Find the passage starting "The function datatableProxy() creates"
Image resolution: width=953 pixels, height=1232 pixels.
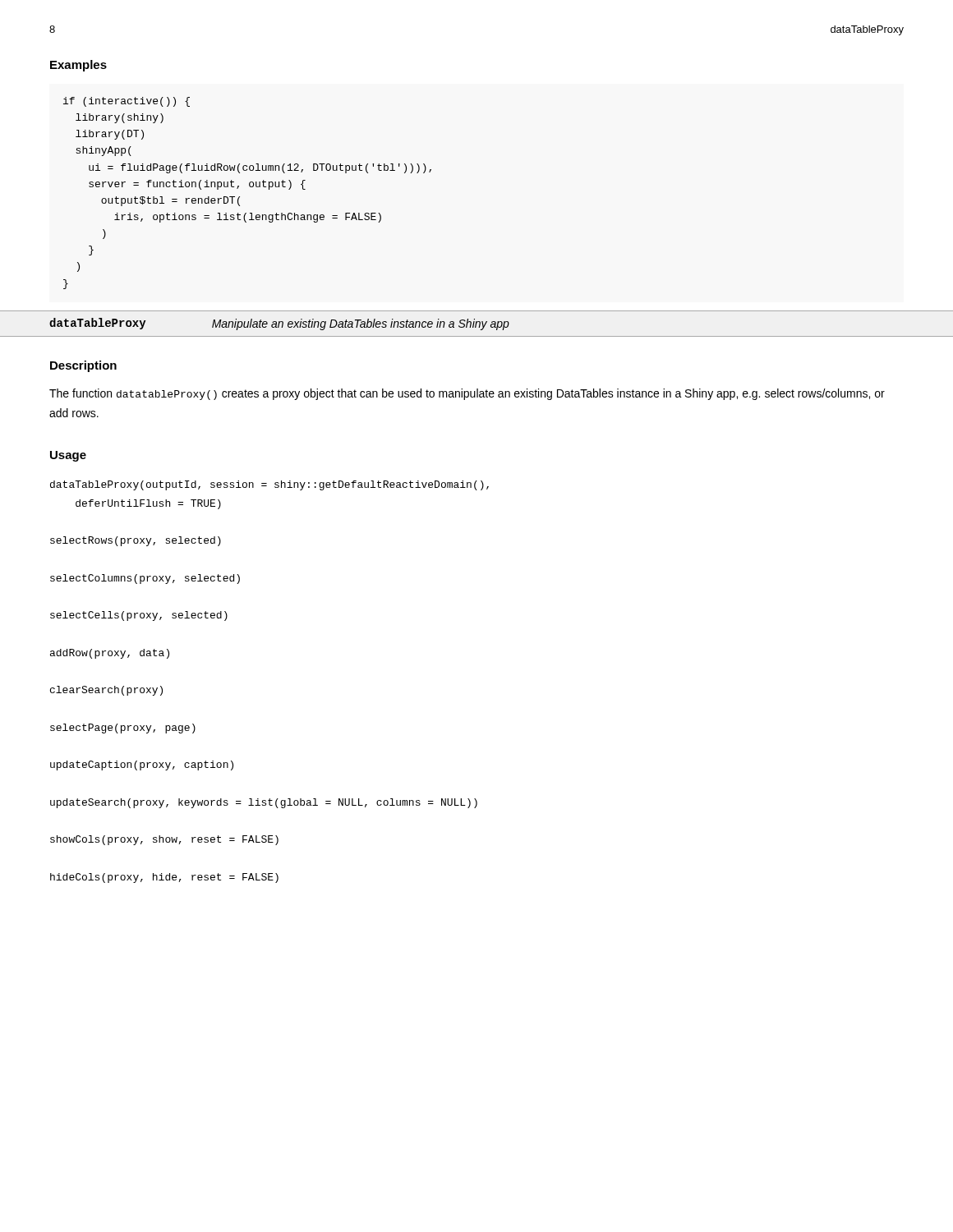467,403
